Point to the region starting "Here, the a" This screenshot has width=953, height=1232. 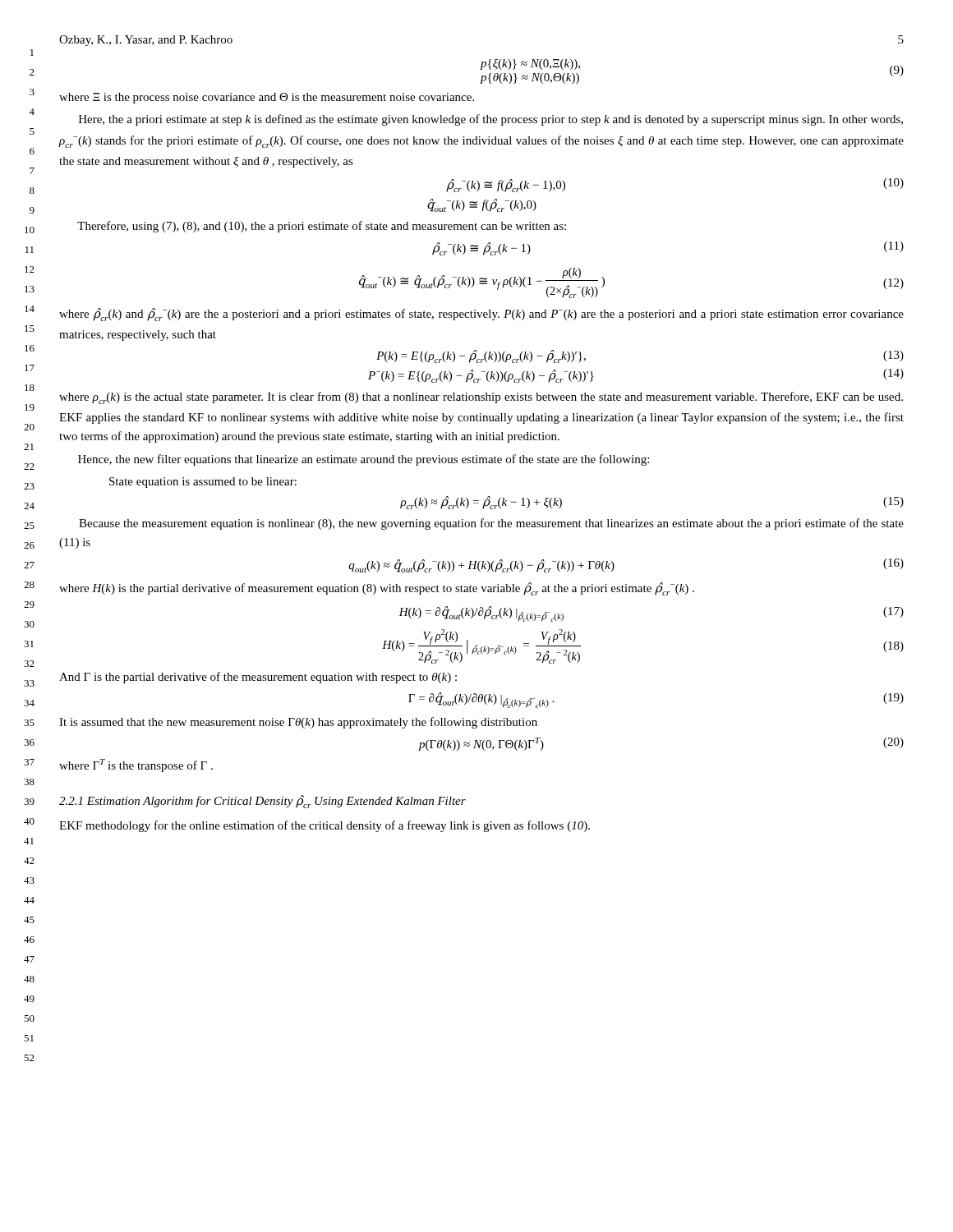481,140
